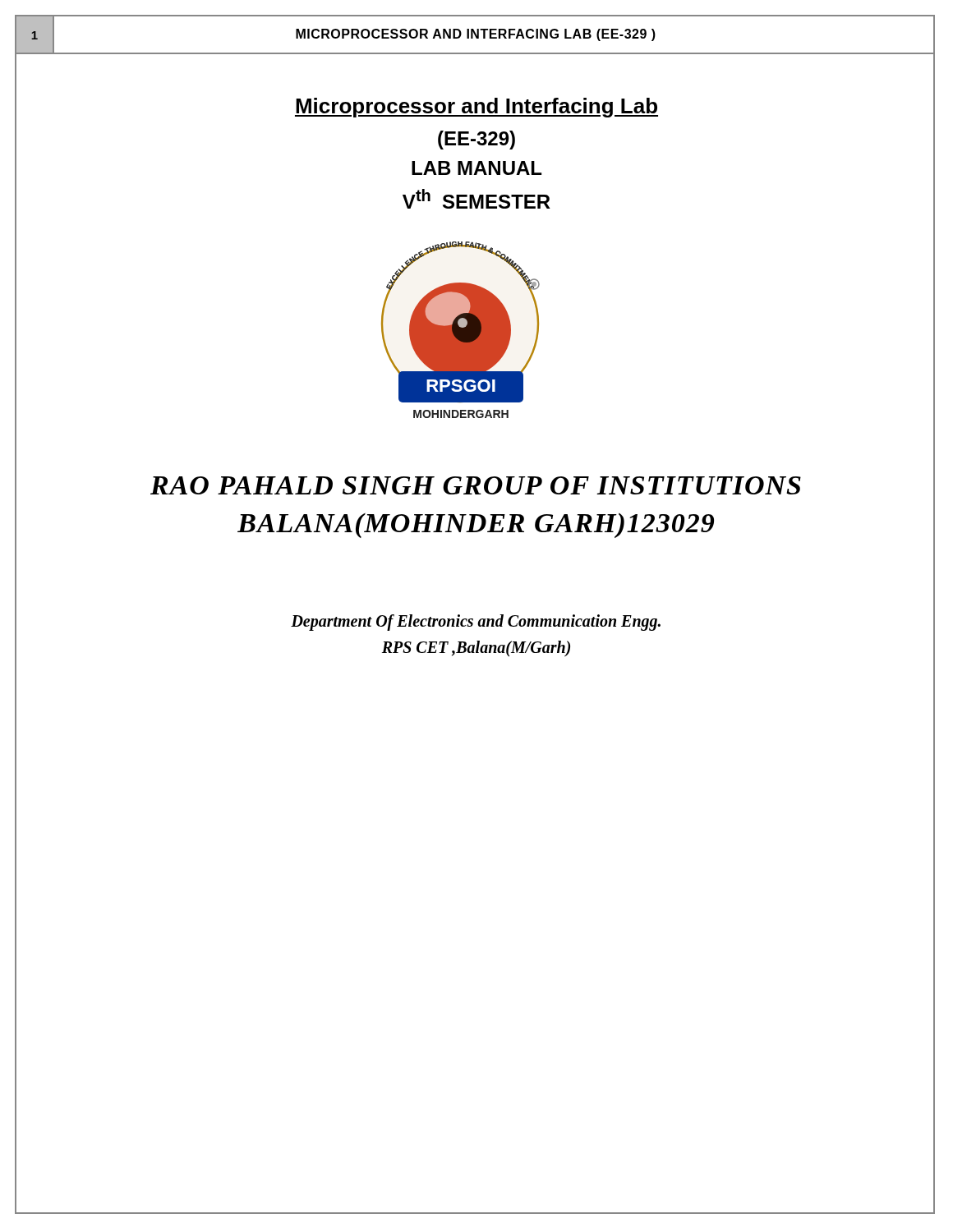Locate the title with the text "RAO PAHALD SINGH GROUP OF INSTITUTIONS"
Image resolution: width=953 pixels, height=1232 pixels.
click(x=476, y=504)
